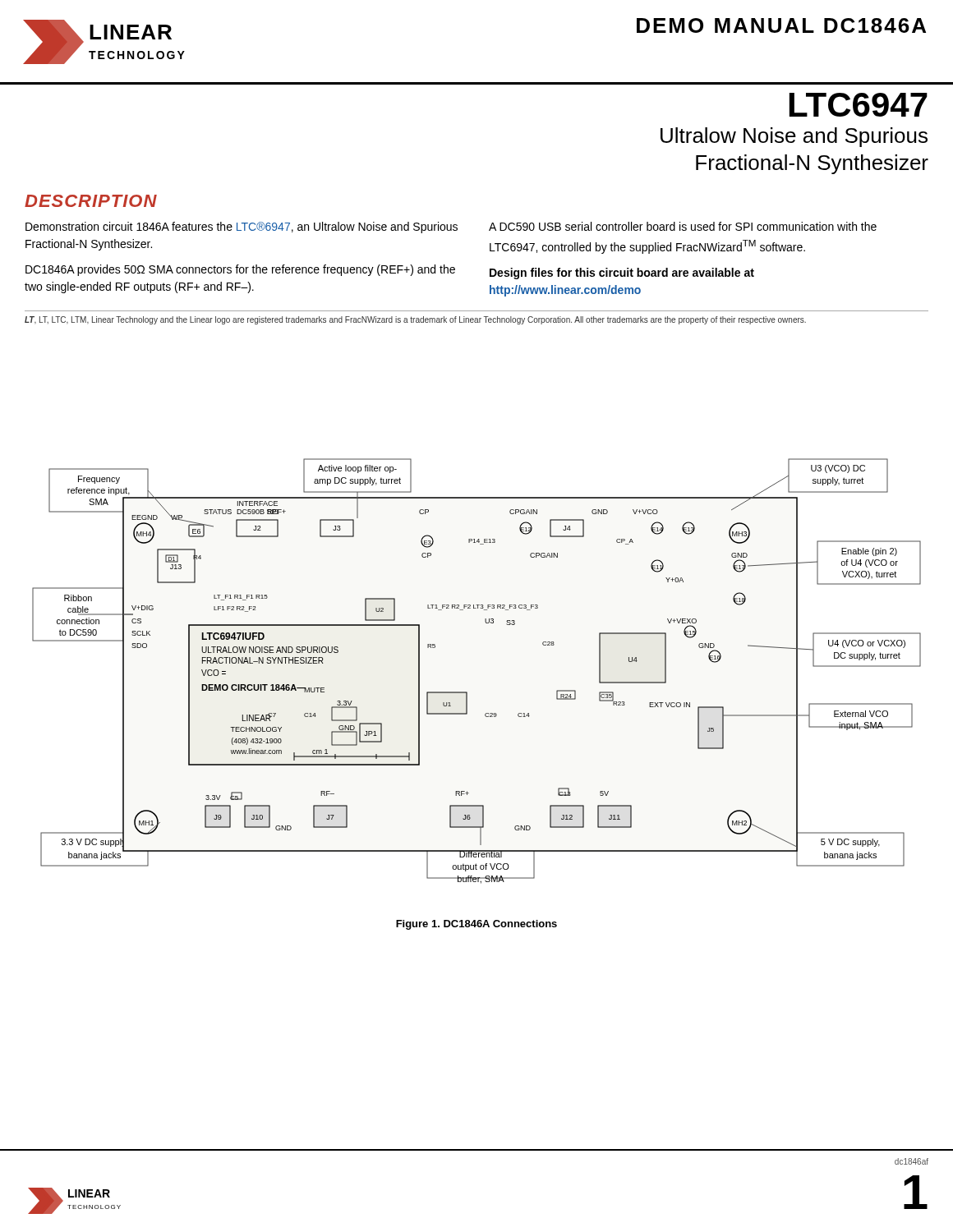
Task: Point to the block beginning "LT, LT, LTC, LTM, Linear Technology"
Action: (x=416, y=320)
